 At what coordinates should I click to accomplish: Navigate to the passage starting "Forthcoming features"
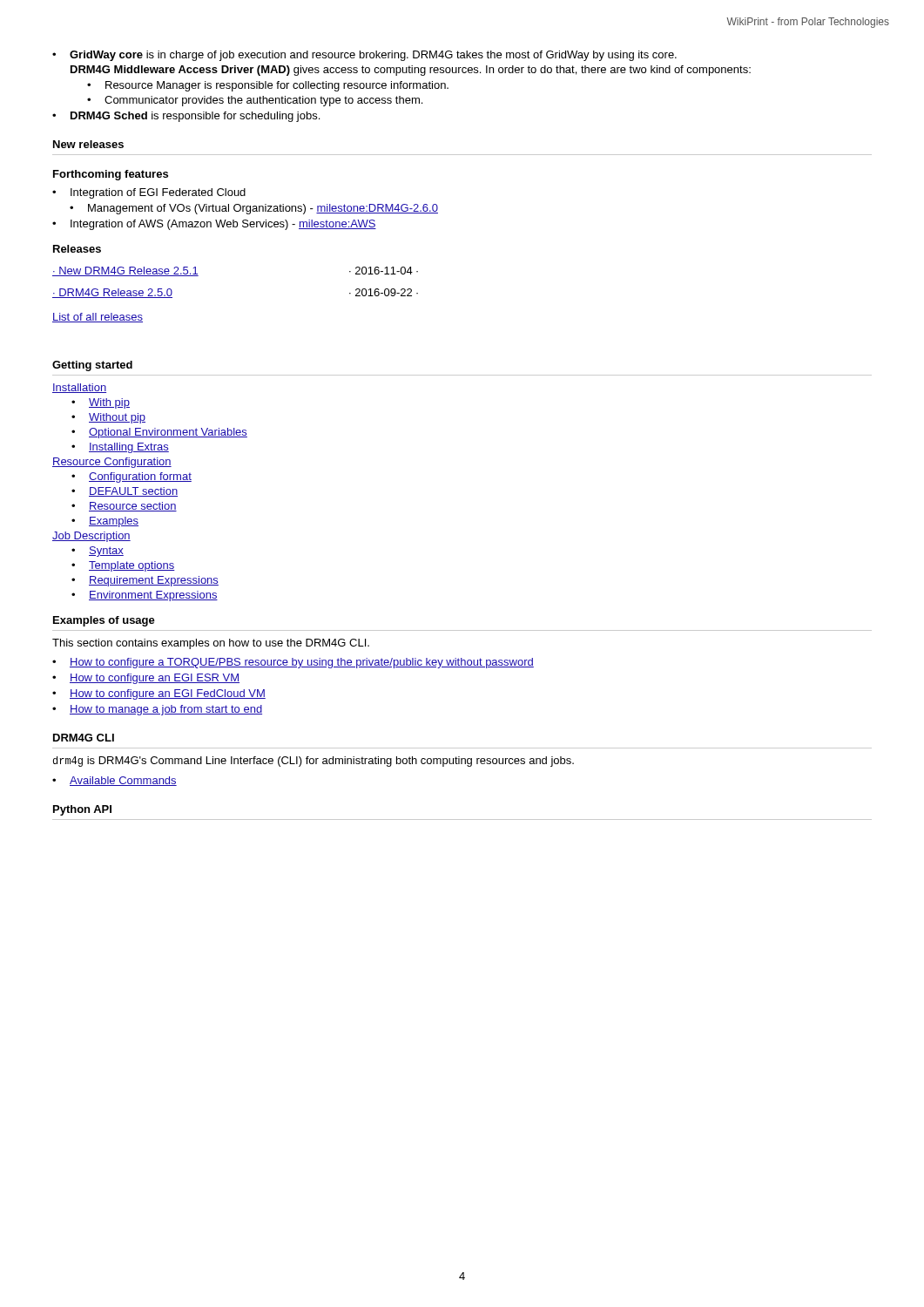pos(110,174)
